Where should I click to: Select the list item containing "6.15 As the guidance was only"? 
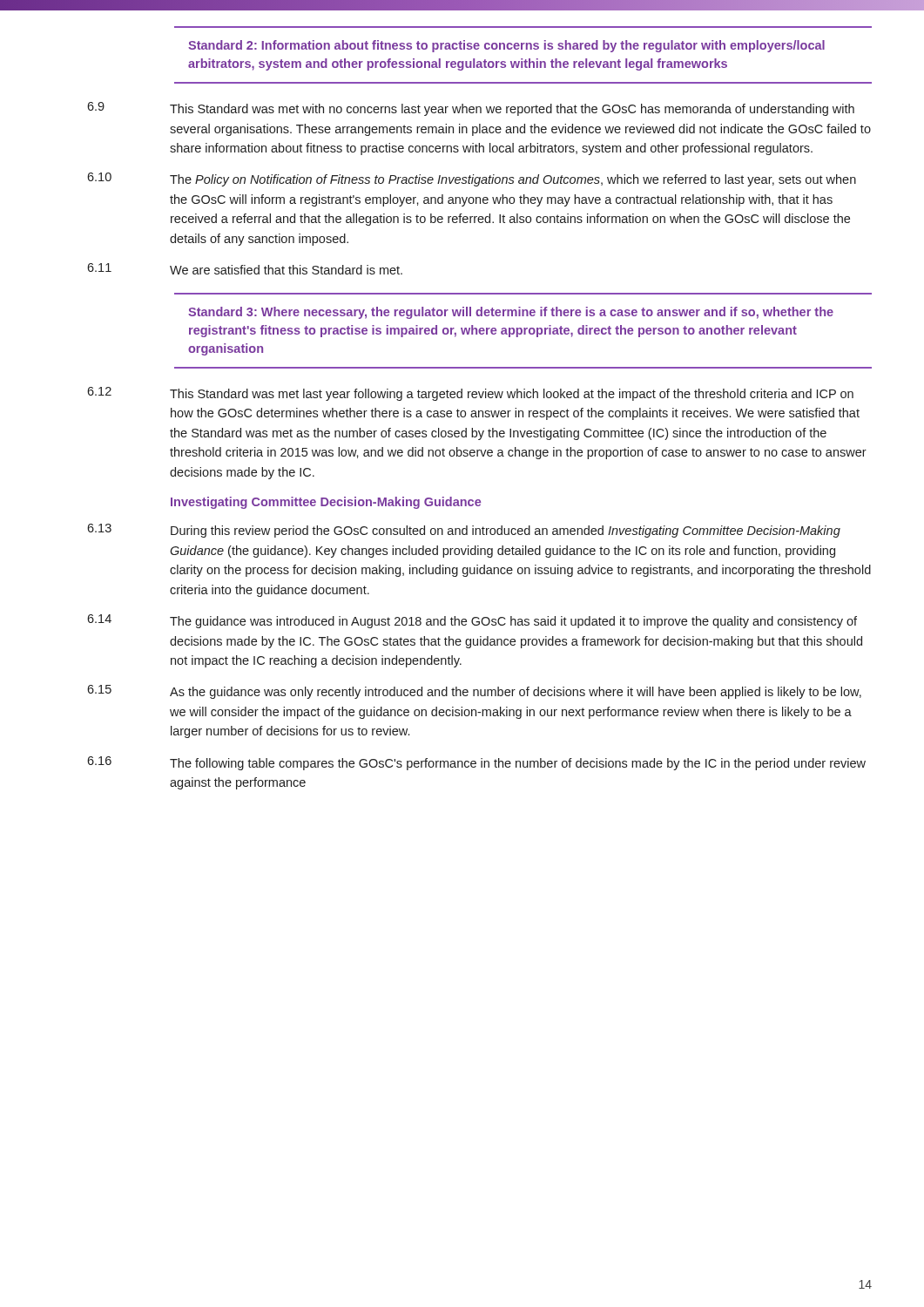tap(479, 712)
